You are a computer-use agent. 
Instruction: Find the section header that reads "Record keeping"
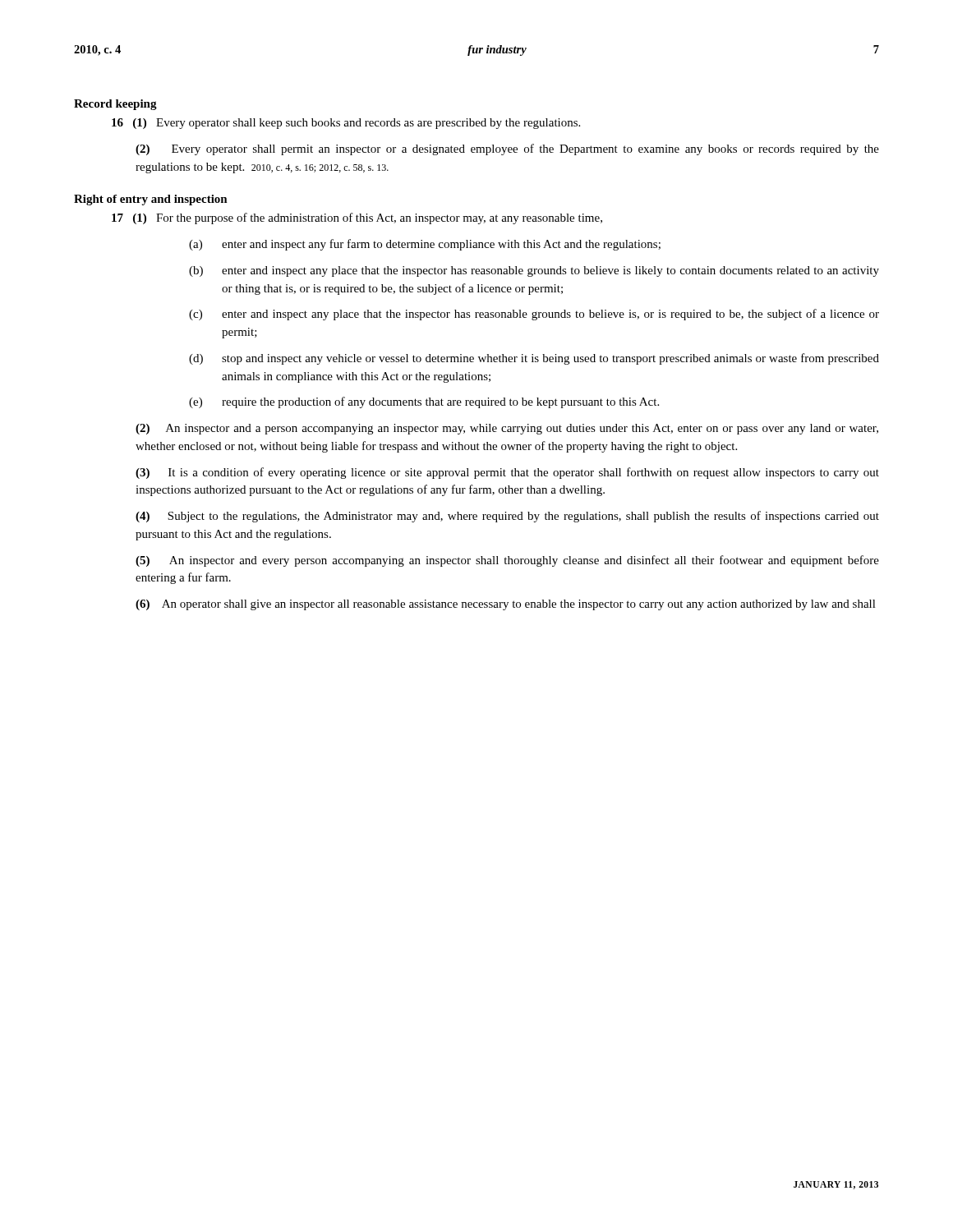[x=115, y=103]
